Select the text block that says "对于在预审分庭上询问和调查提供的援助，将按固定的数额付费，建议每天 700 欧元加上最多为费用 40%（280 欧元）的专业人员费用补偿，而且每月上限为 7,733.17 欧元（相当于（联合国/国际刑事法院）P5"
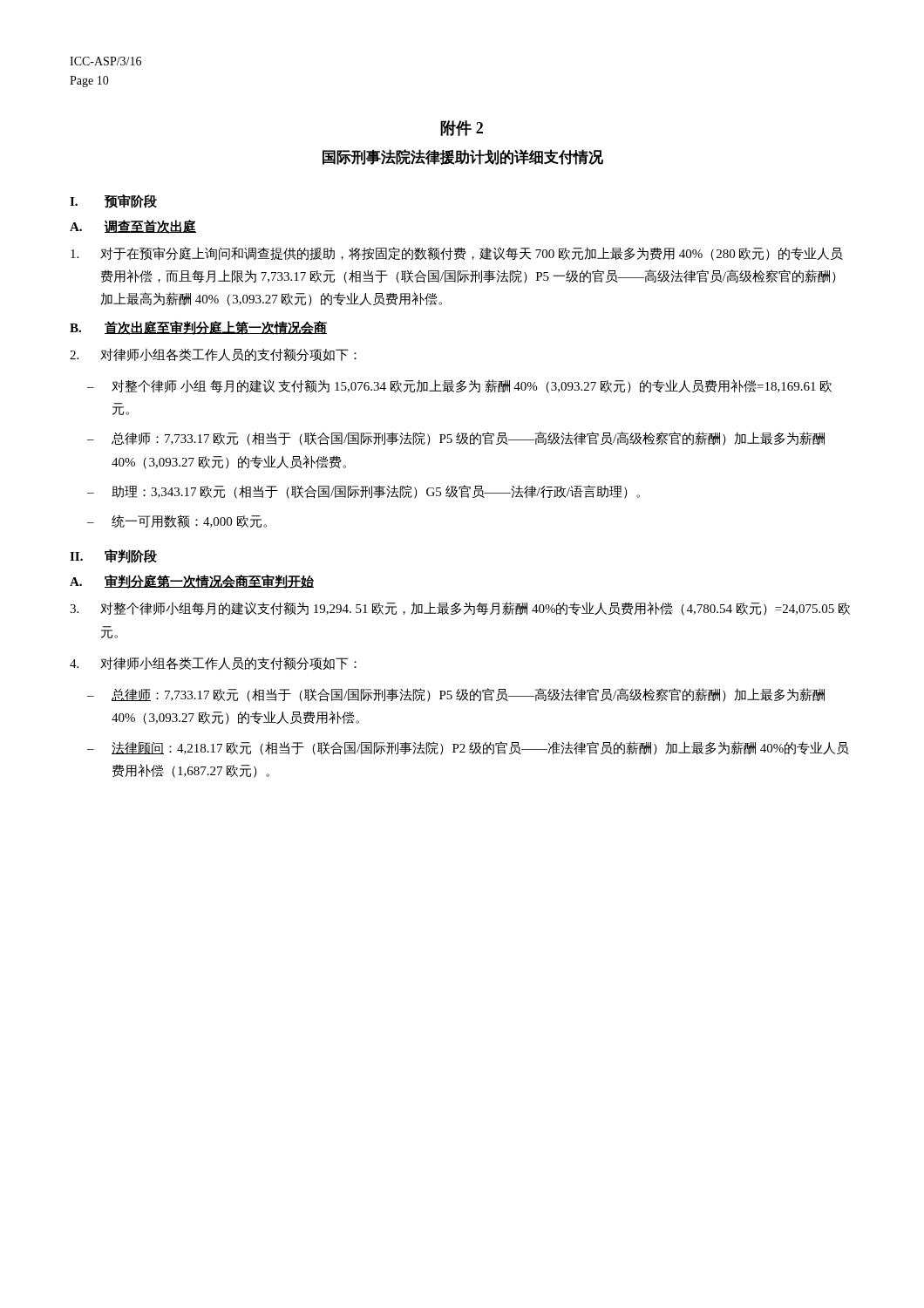The width and height of the screenshot is (924, 1308). 462,277
